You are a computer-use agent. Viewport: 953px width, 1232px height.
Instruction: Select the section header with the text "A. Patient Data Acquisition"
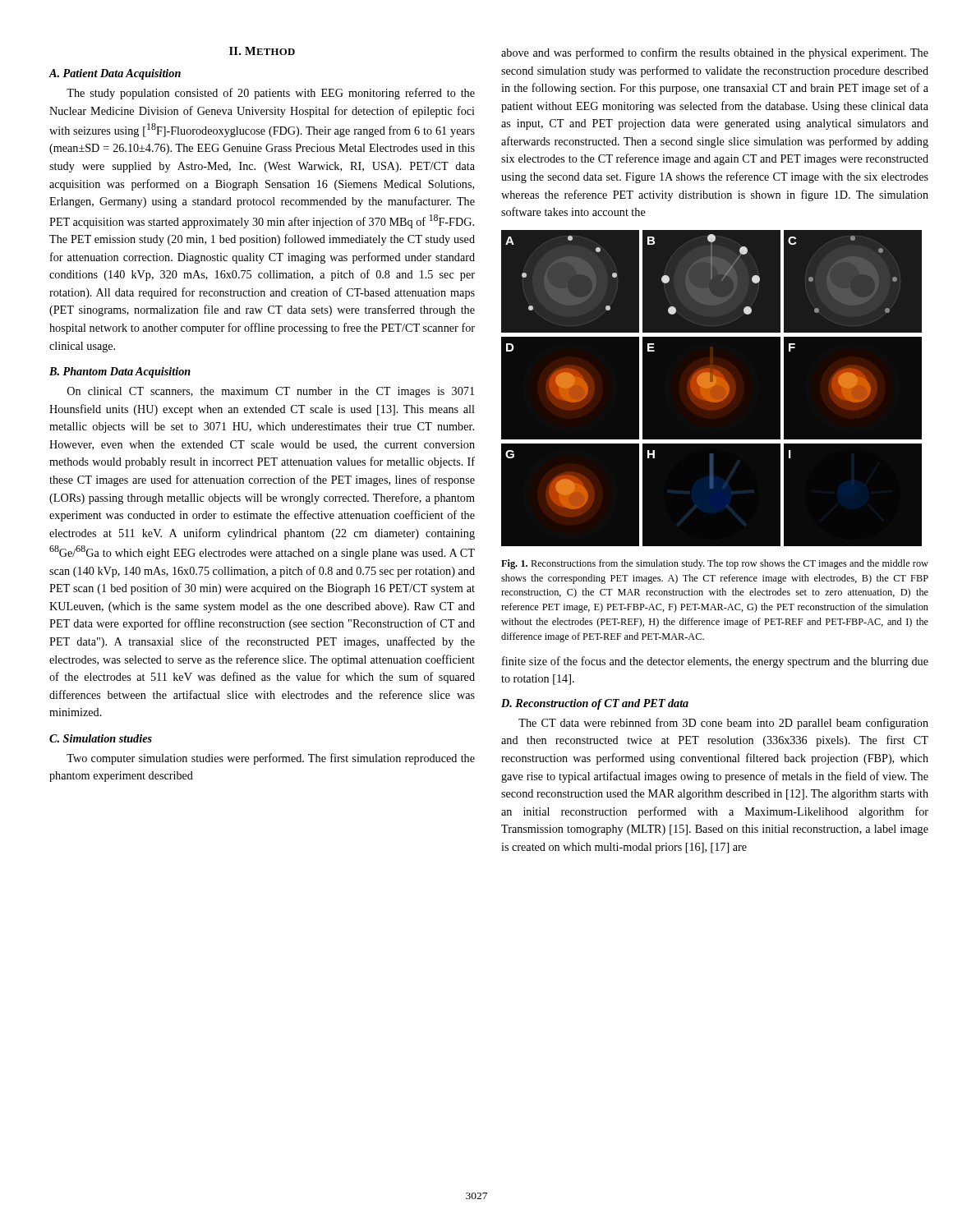[x=115, y=73]
